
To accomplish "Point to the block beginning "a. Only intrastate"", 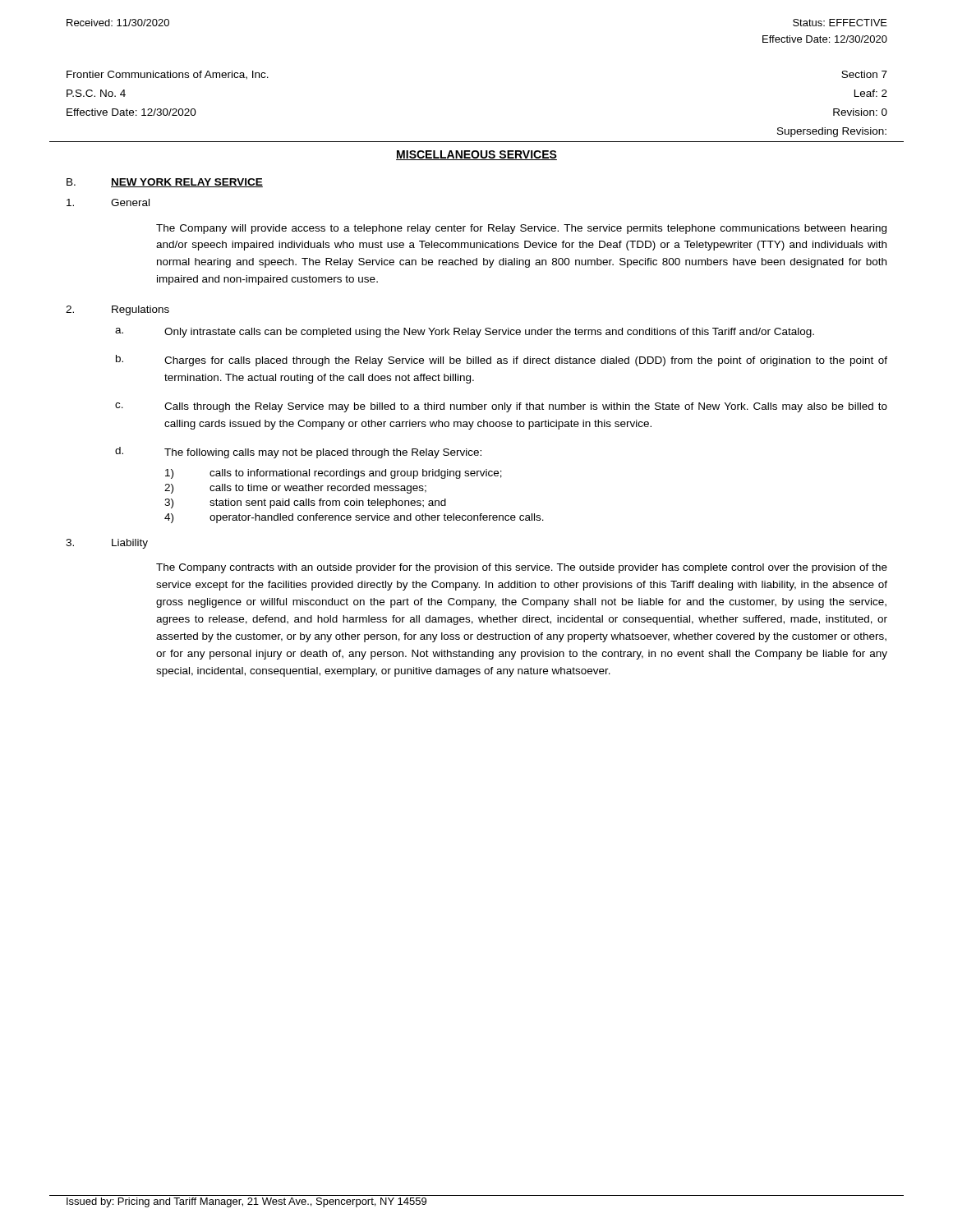I will 501,332.
